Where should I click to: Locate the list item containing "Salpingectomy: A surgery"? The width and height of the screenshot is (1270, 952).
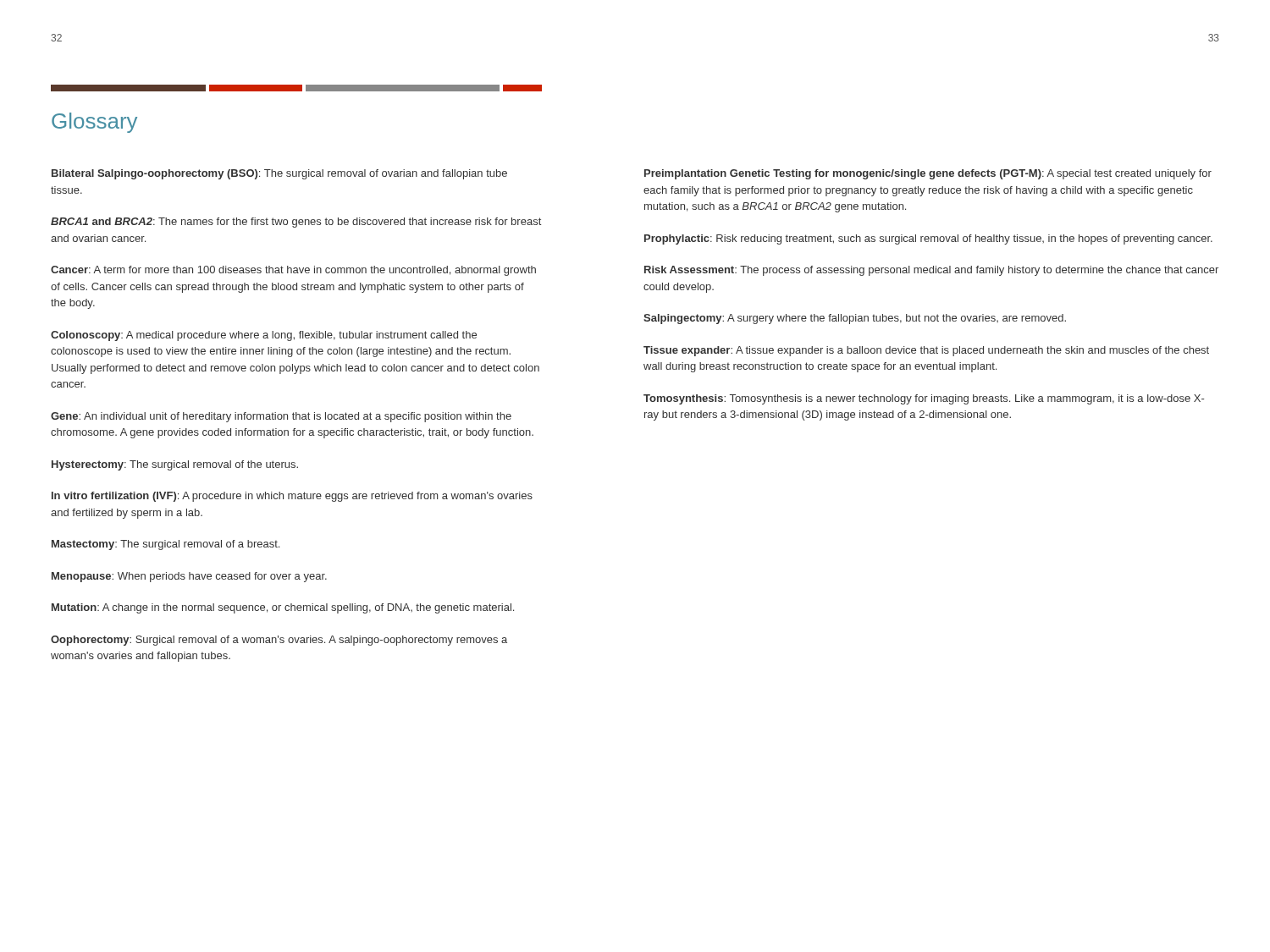click(x=855, y=318)
